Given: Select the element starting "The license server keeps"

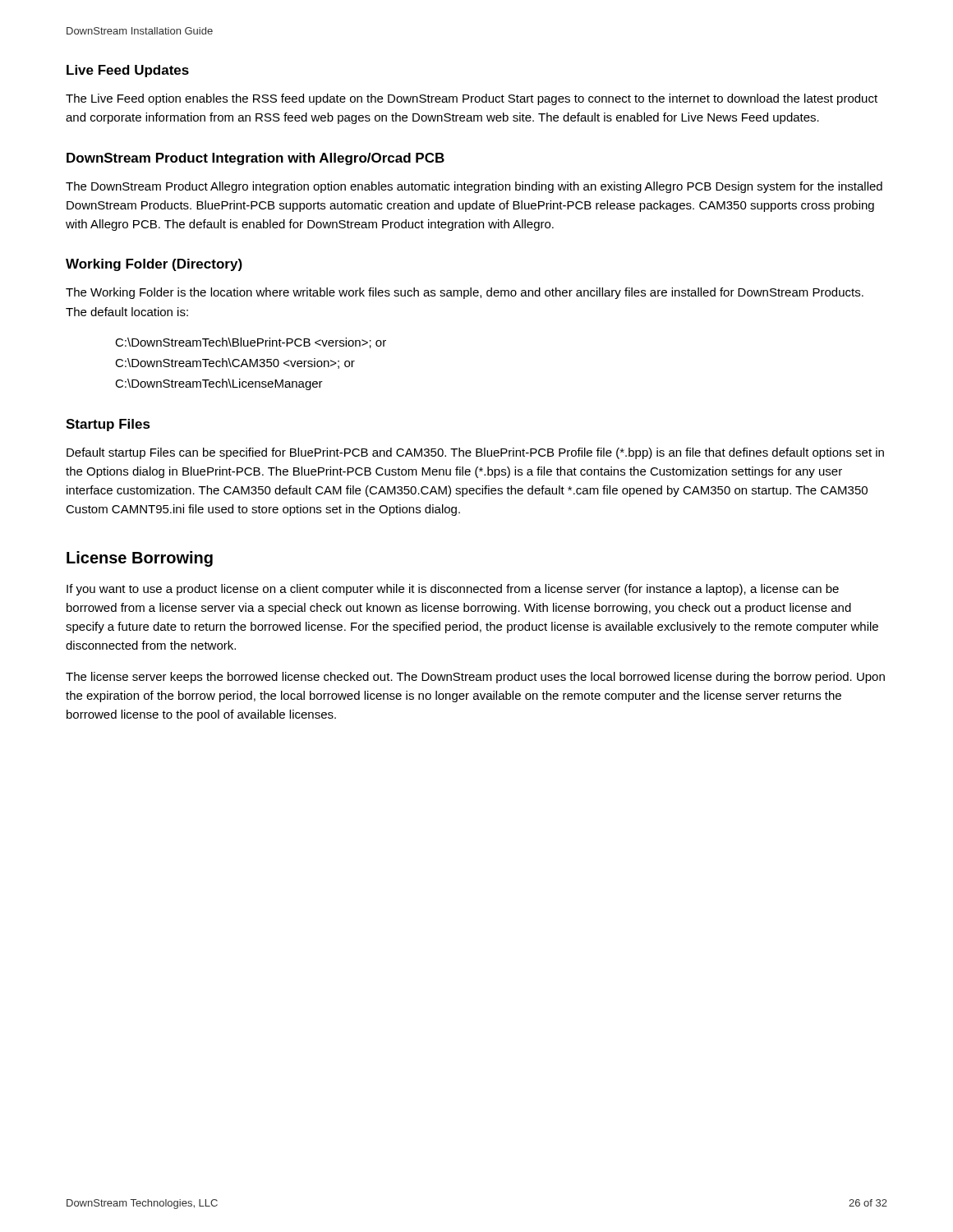Looking at the screenshot, I should (x=476, y=695).
